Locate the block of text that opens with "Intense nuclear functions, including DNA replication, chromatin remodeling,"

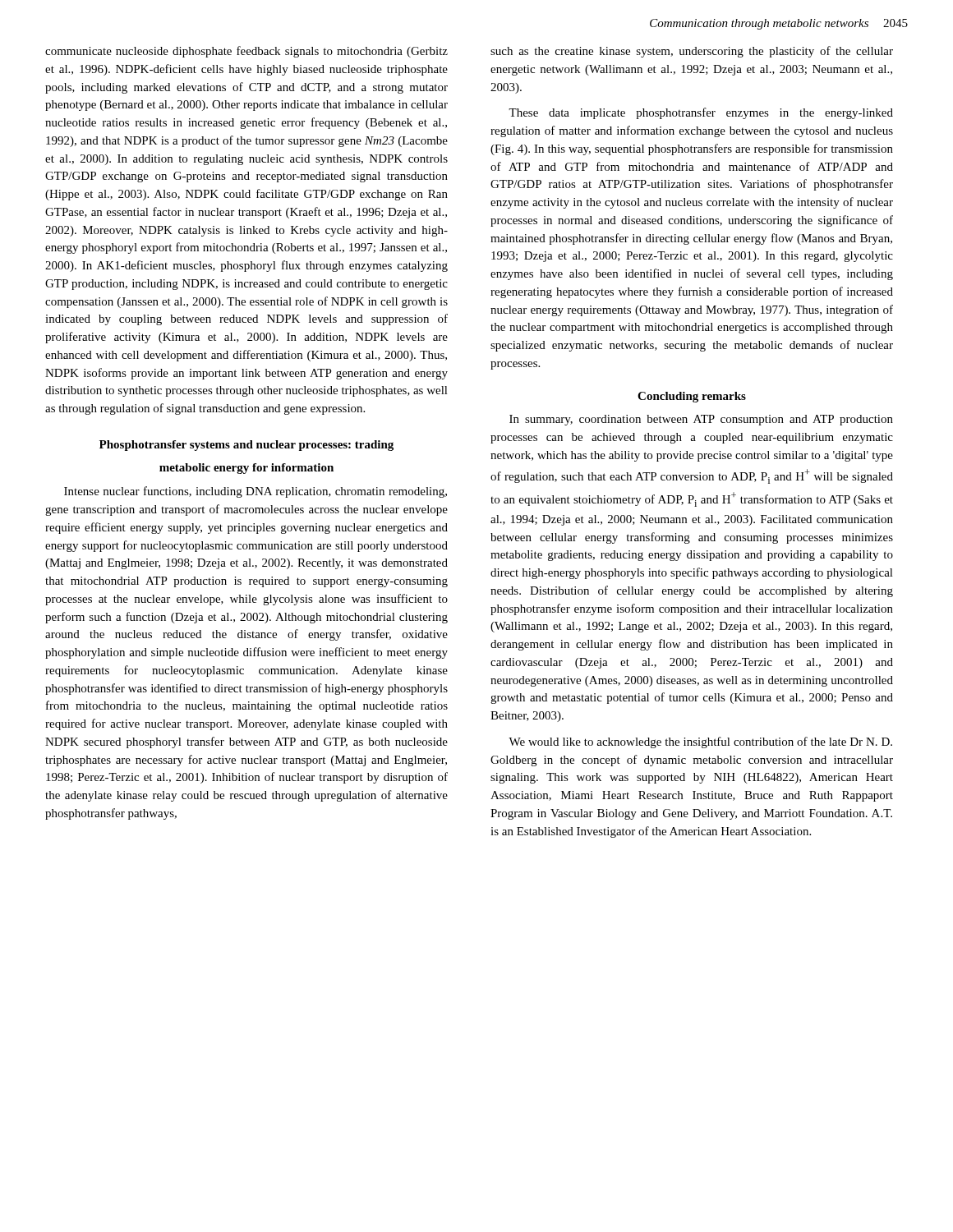click(246, 653)
